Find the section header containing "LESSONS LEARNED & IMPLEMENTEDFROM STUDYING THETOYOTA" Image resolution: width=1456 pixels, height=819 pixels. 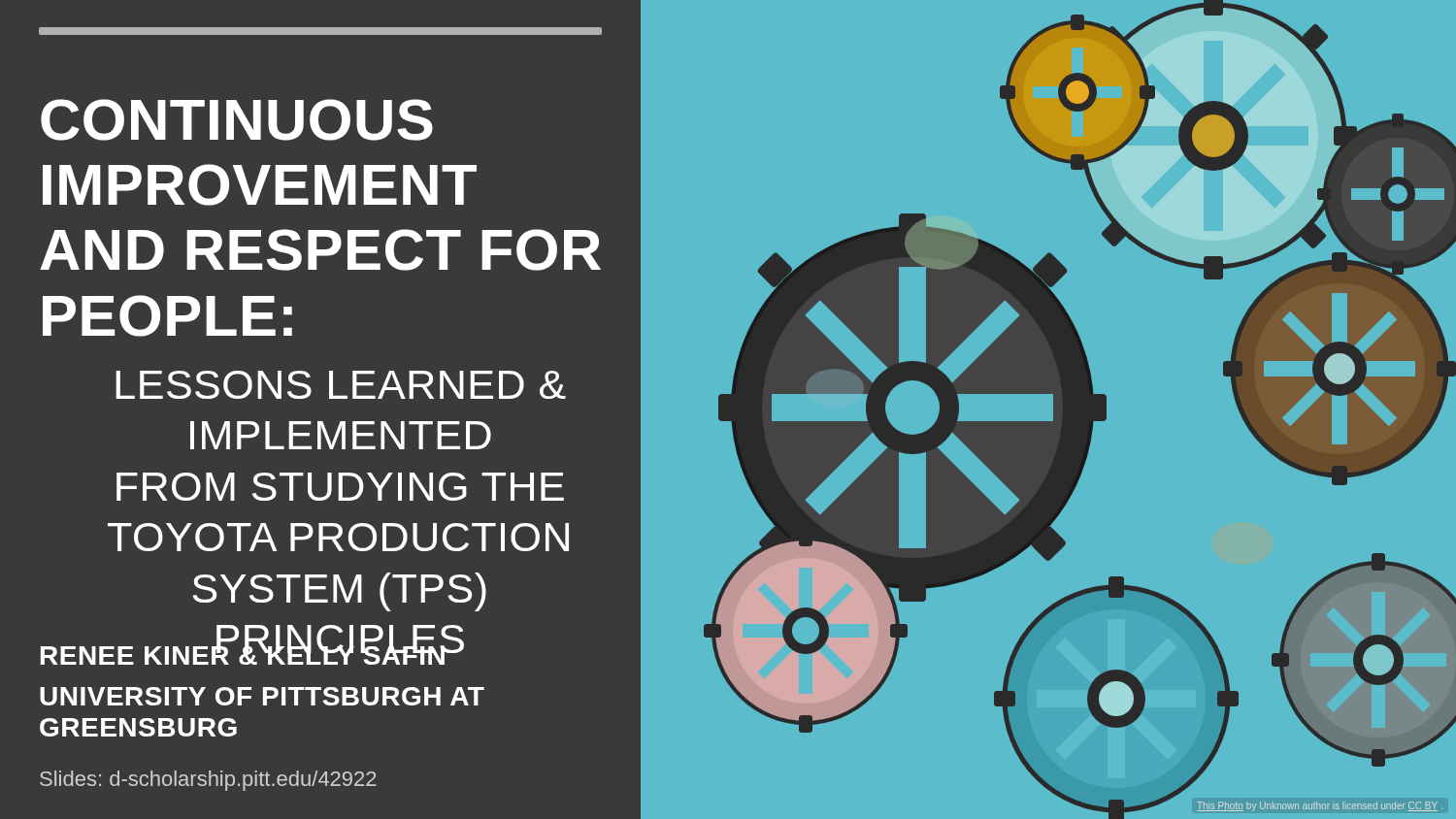[x=340, y=512]
